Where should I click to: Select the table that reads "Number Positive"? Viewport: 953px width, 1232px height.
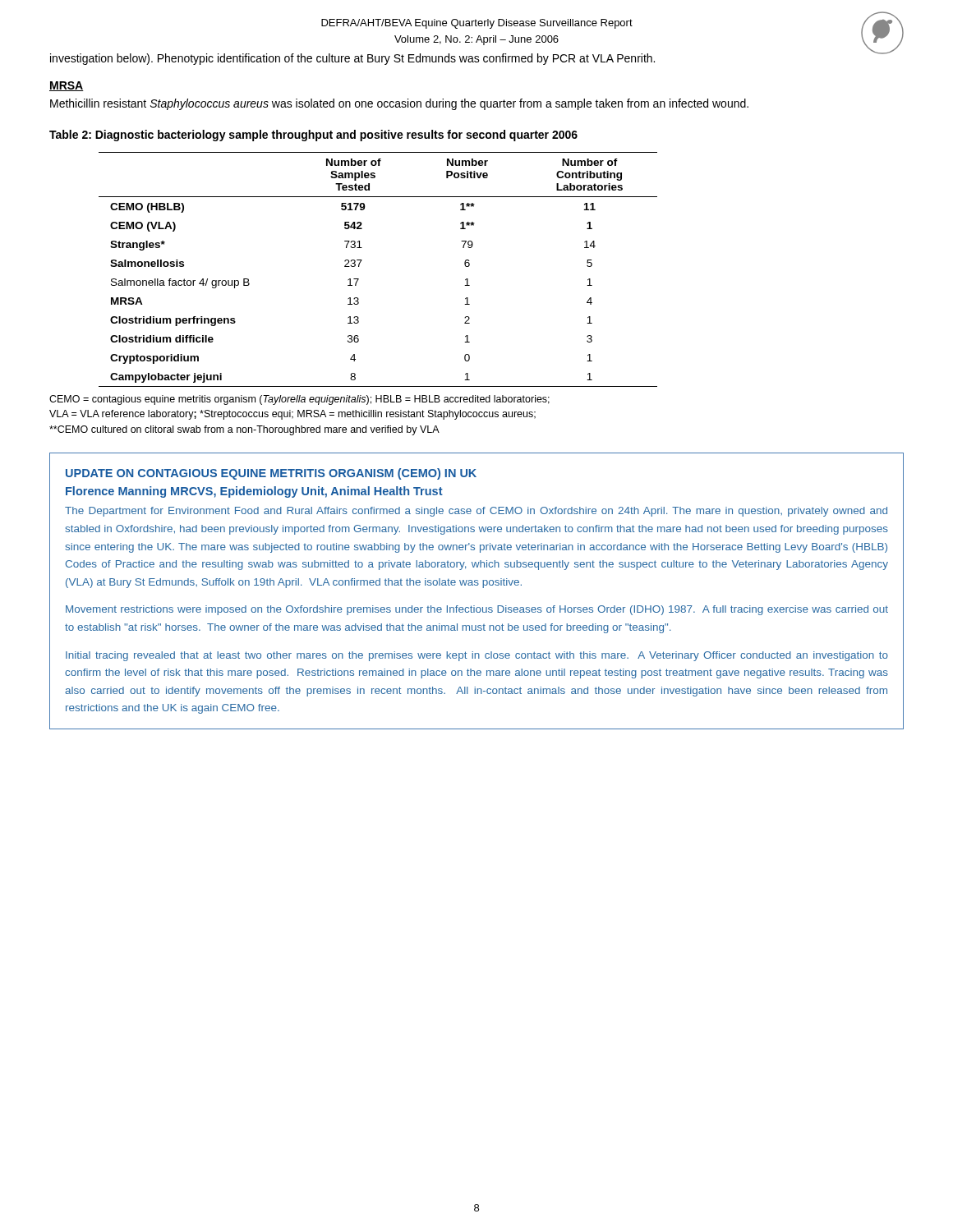pyautogui.click(x=476, y=269)
